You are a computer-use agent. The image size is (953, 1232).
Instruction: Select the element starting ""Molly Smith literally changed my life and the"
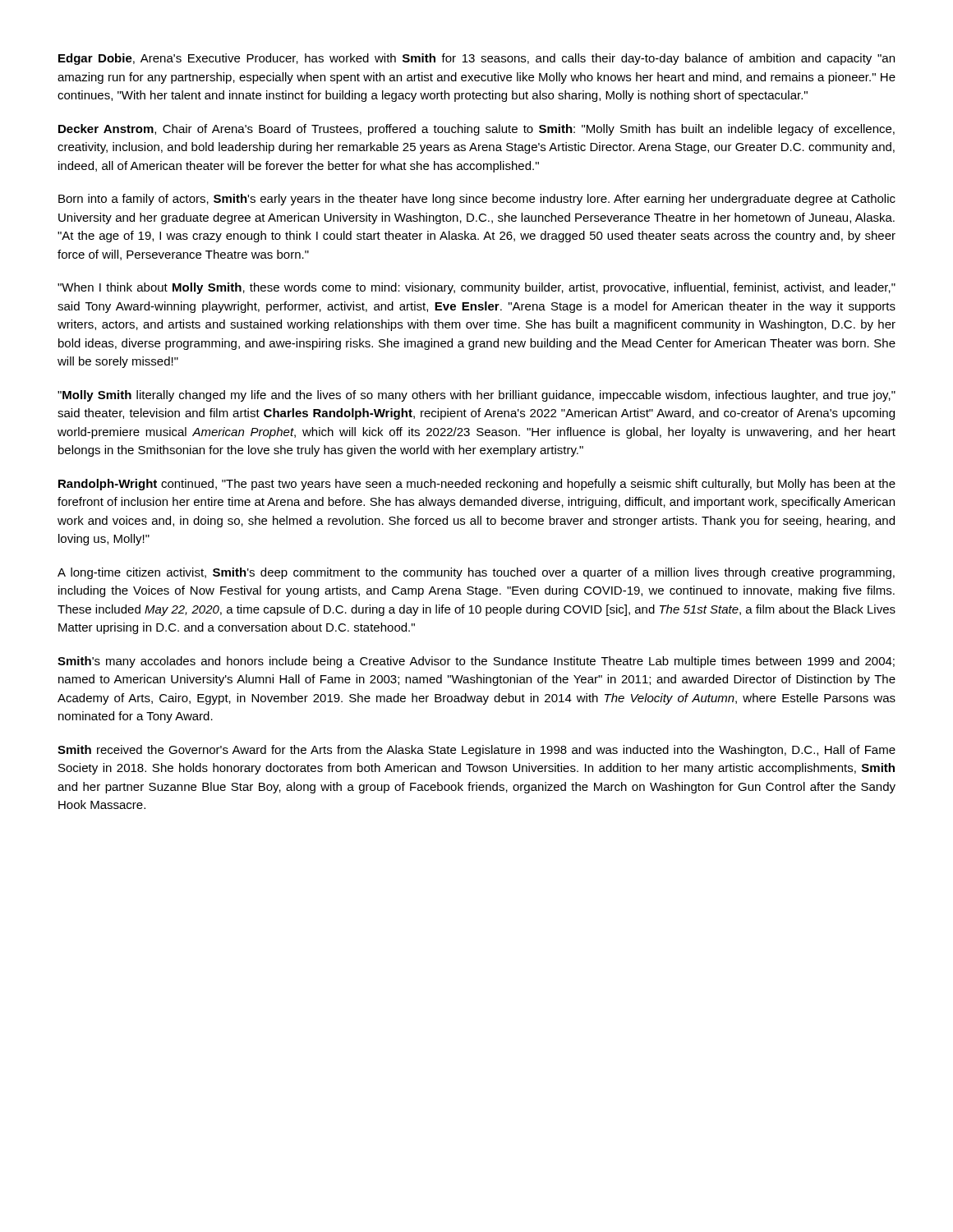pyautogui.click(x=476, y=422)
